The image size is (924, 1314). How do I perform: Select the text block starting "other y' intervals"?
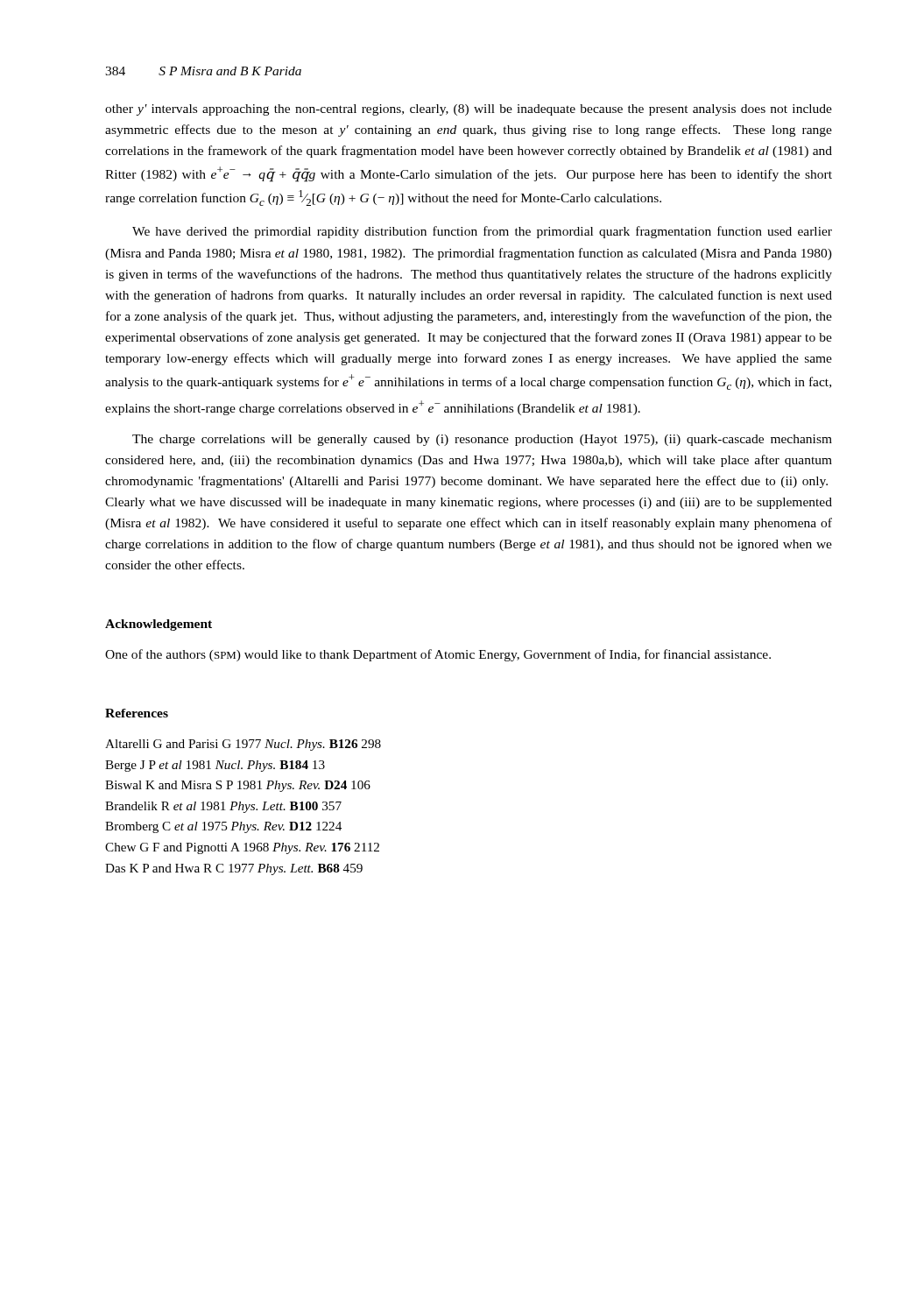469,155
